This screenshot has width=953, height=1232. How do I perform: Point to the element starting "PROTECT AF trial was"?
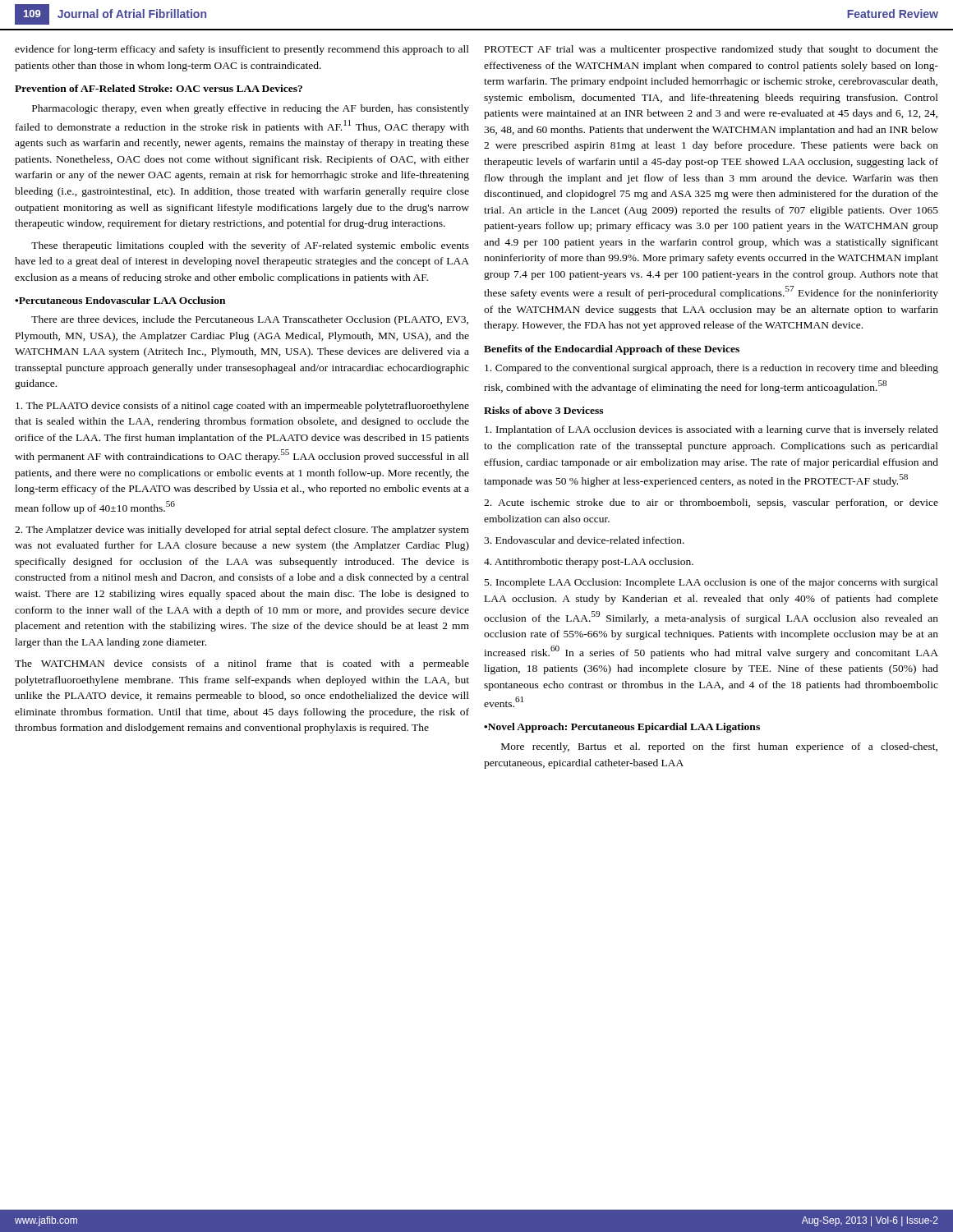[711, 187]
